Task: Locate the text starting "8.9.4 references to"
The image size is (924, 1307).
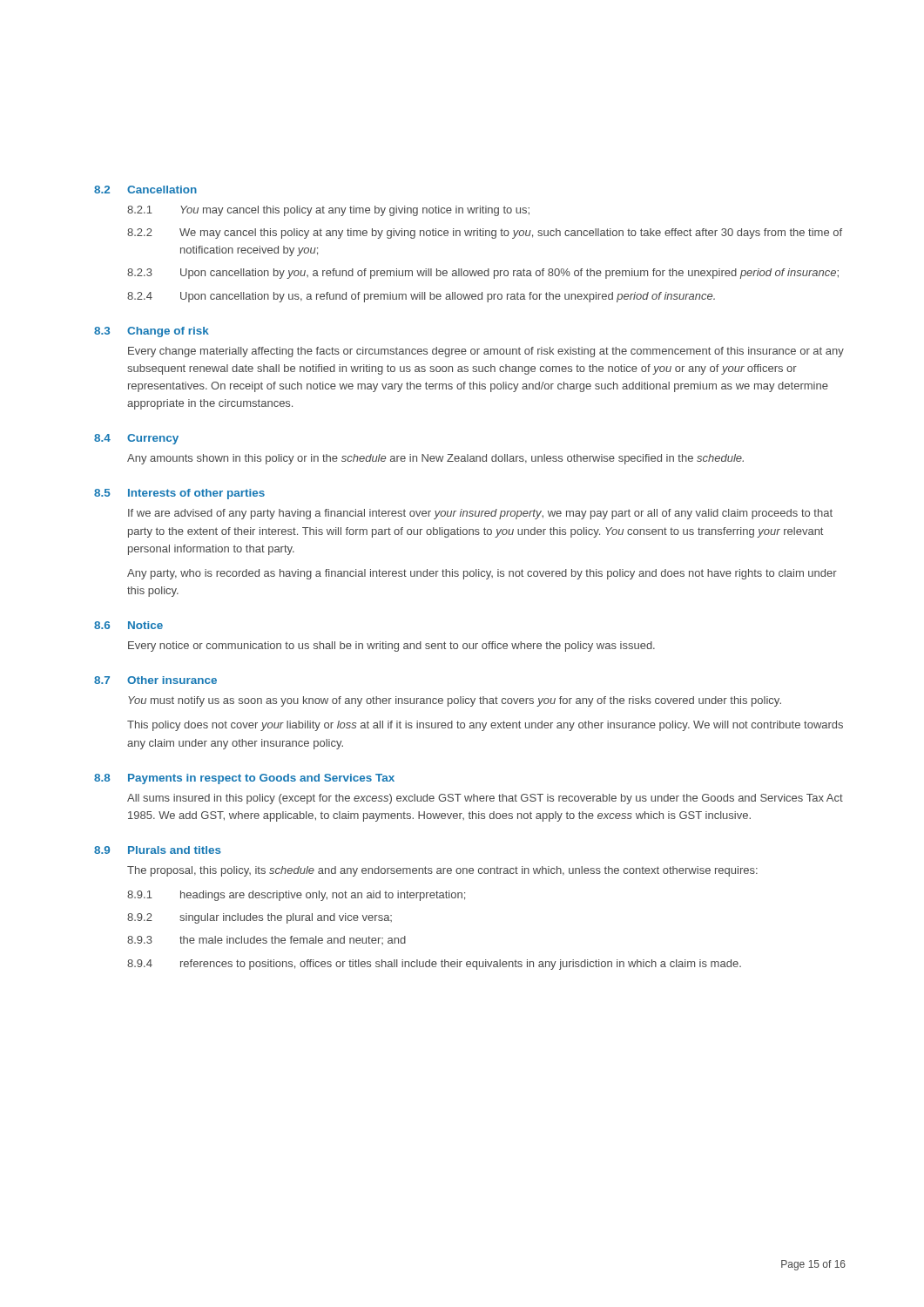Action: (x=486, y=963)
